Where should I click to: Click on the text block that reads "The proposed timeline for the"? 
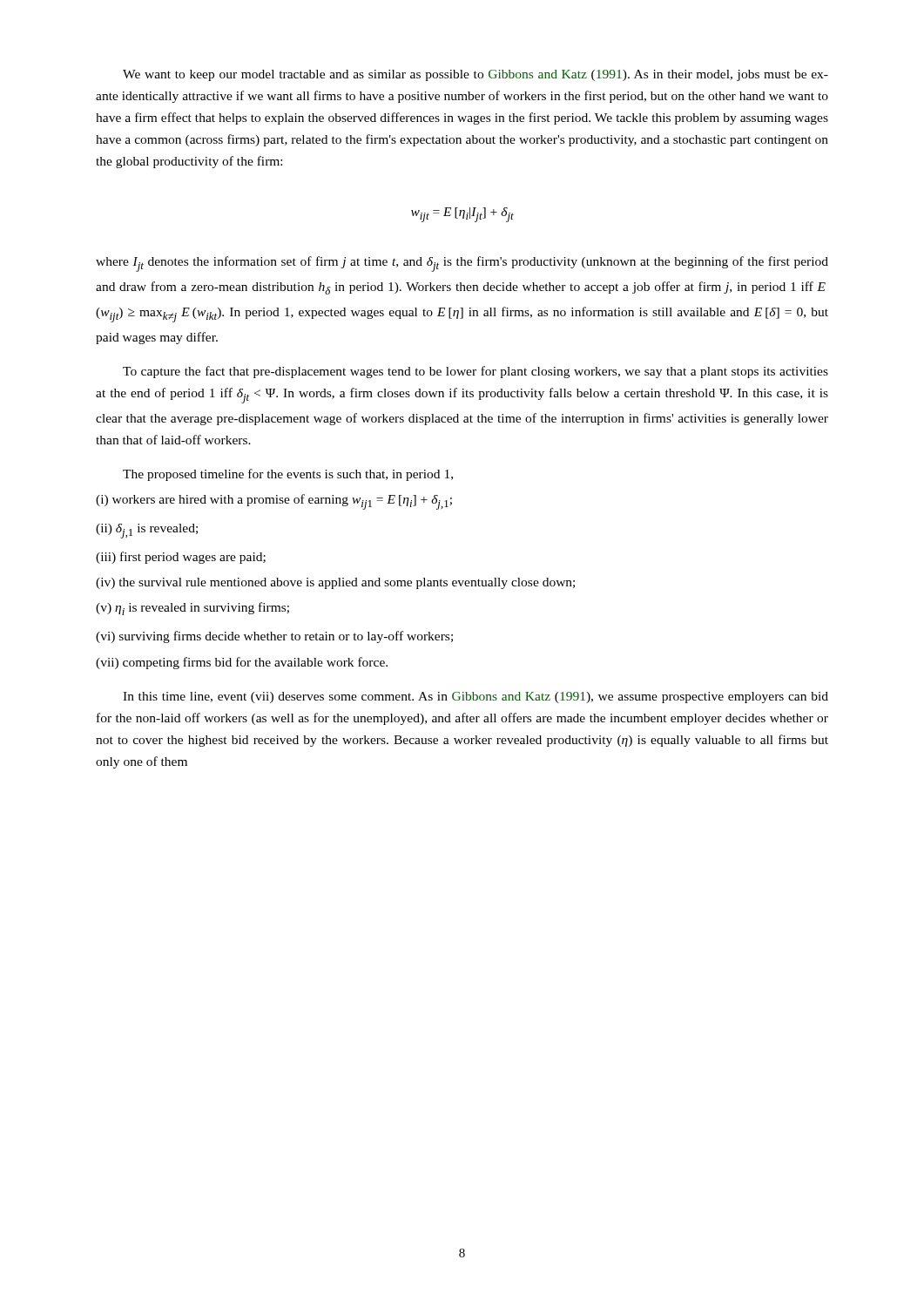point(462,474)
